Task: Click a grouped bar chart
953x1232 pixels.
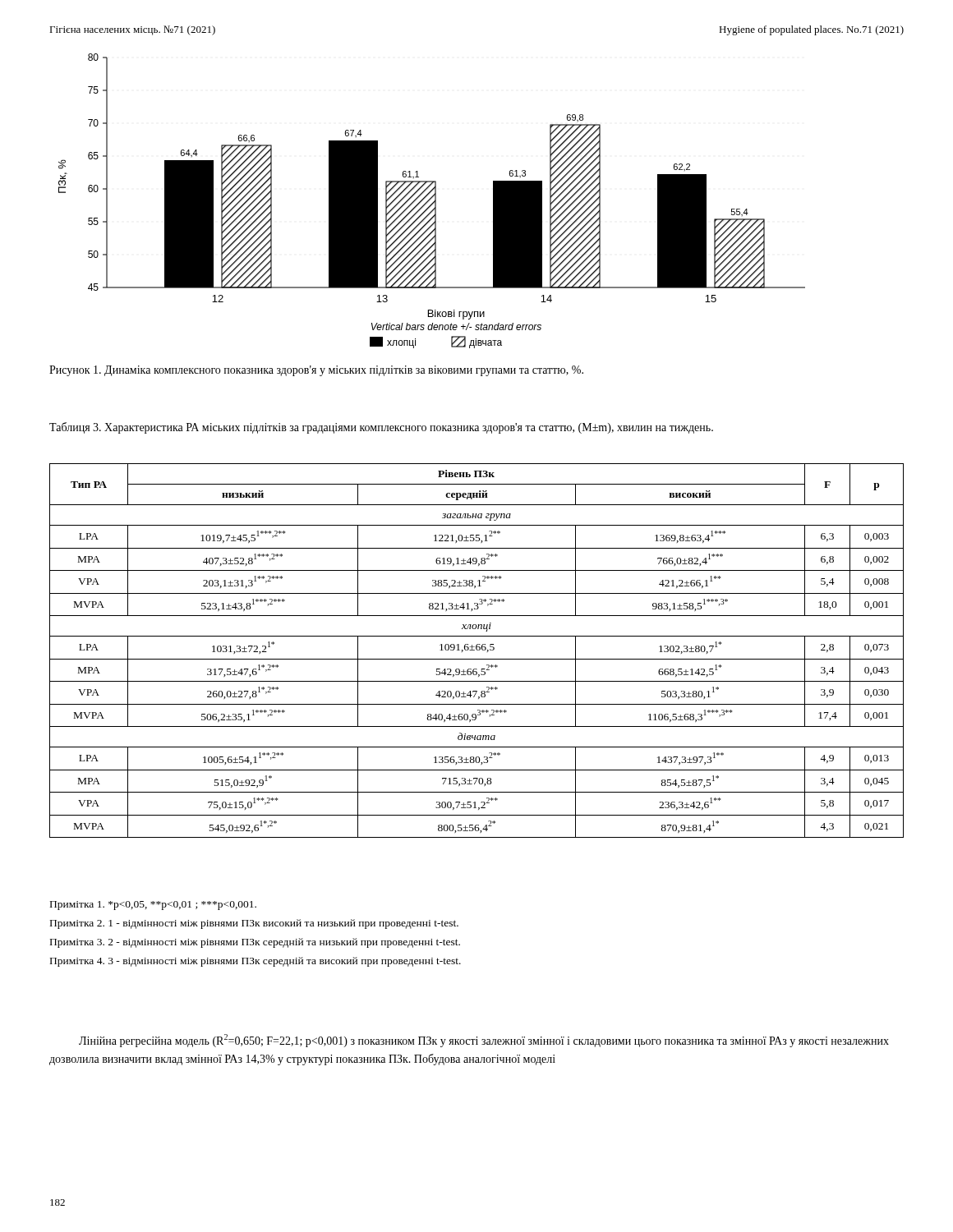Action: pyautogui.click(x=476, y=203)
